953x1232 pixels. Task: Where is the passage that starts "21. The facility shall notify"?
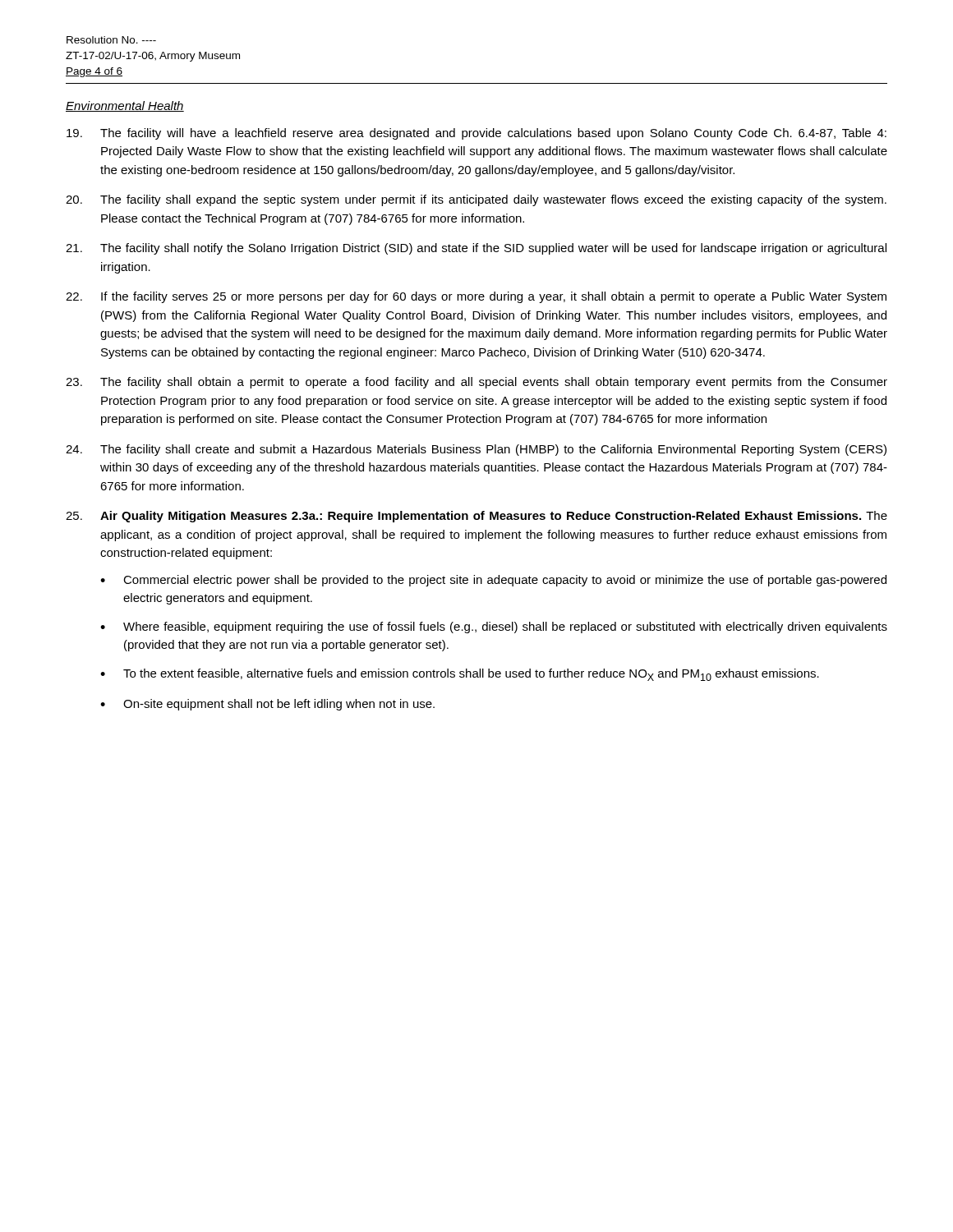click(476, 258)
